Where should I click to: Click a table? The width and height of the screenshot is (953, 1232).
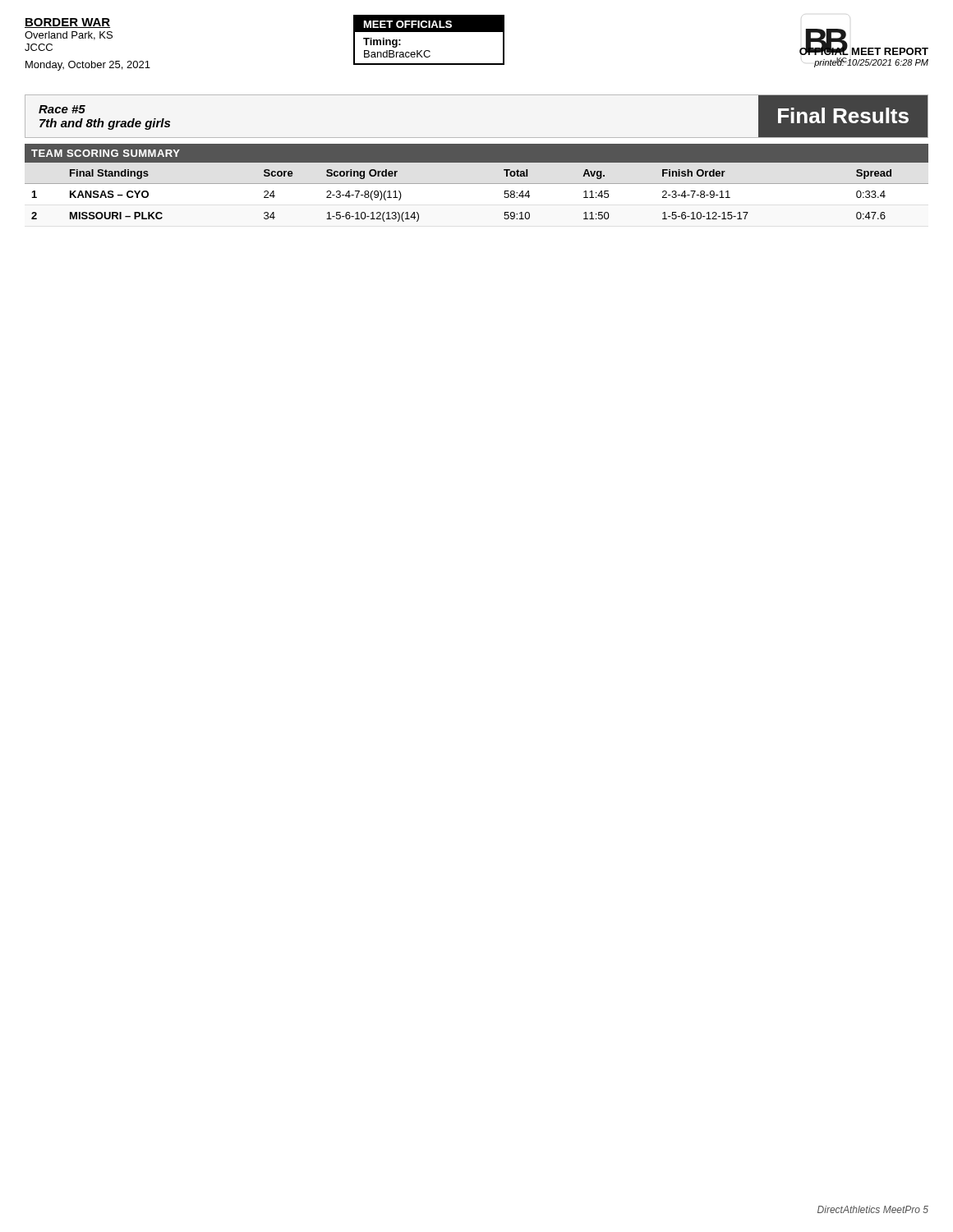pyautogui.click(x=476, y=185)
